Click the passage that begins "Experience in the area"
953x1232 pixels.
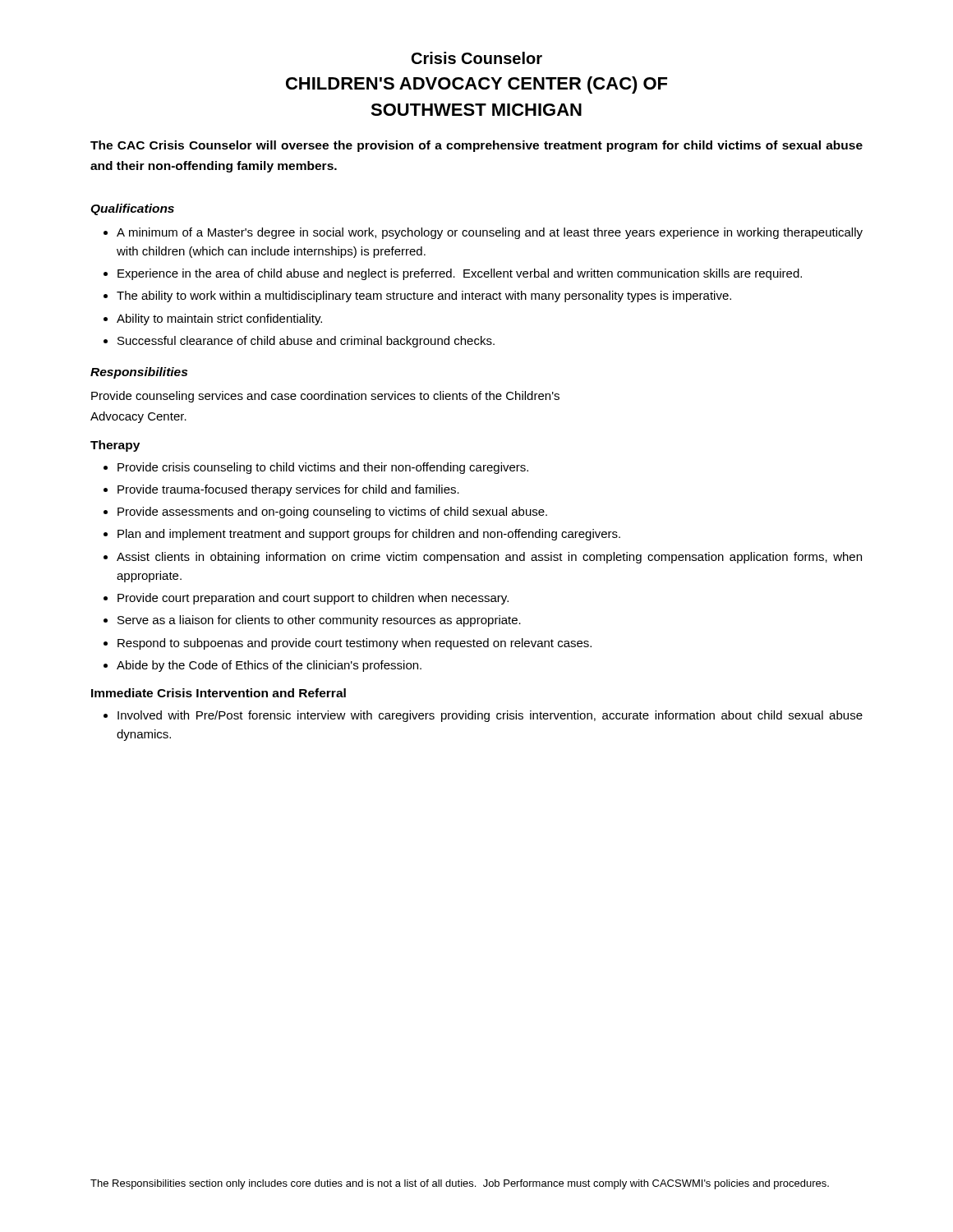(460, 273)
